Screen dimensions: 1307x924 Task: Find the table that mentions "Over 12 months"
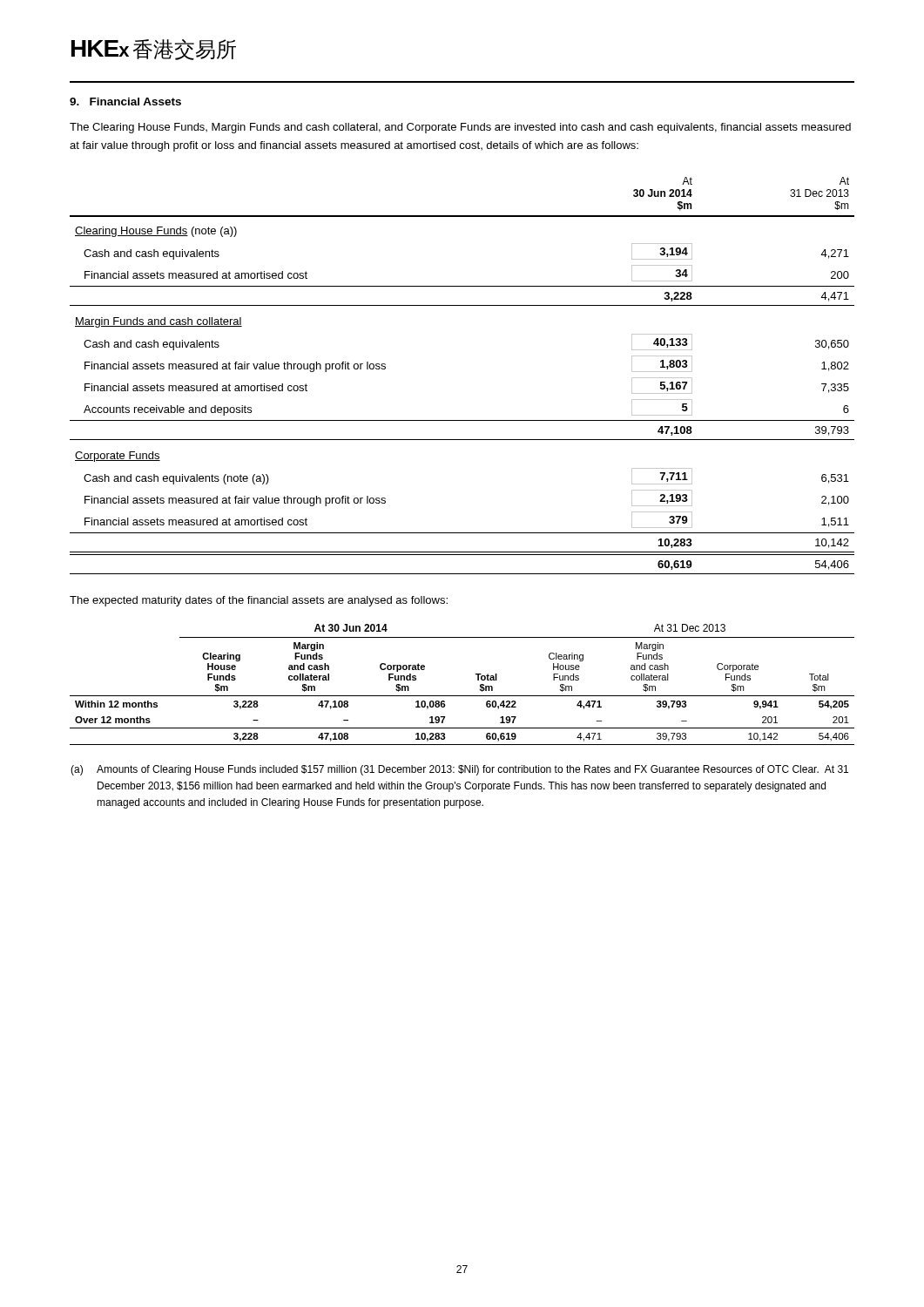(x=462, y=683)
